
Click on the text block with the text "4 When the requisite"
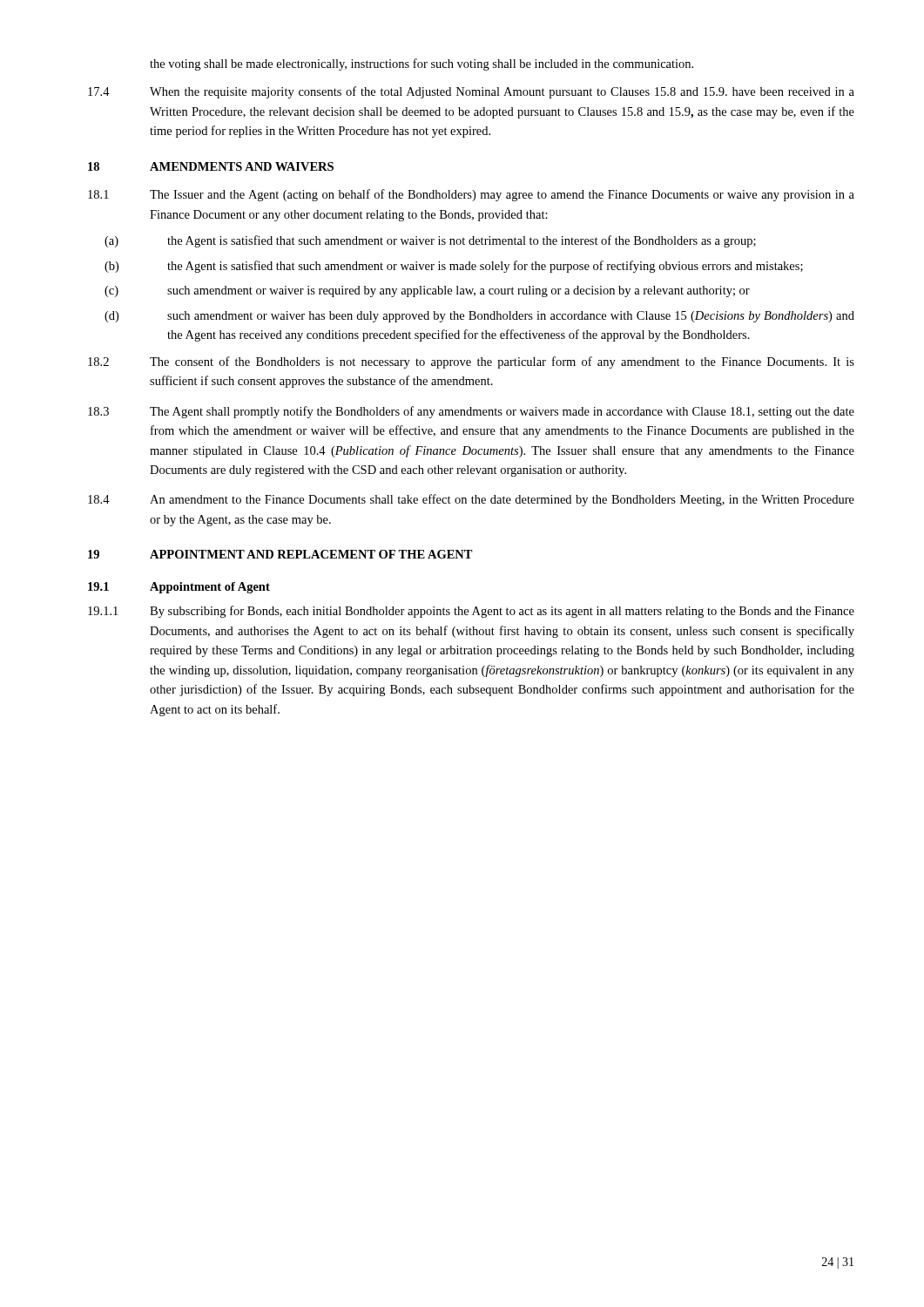(x=471, y=112)
